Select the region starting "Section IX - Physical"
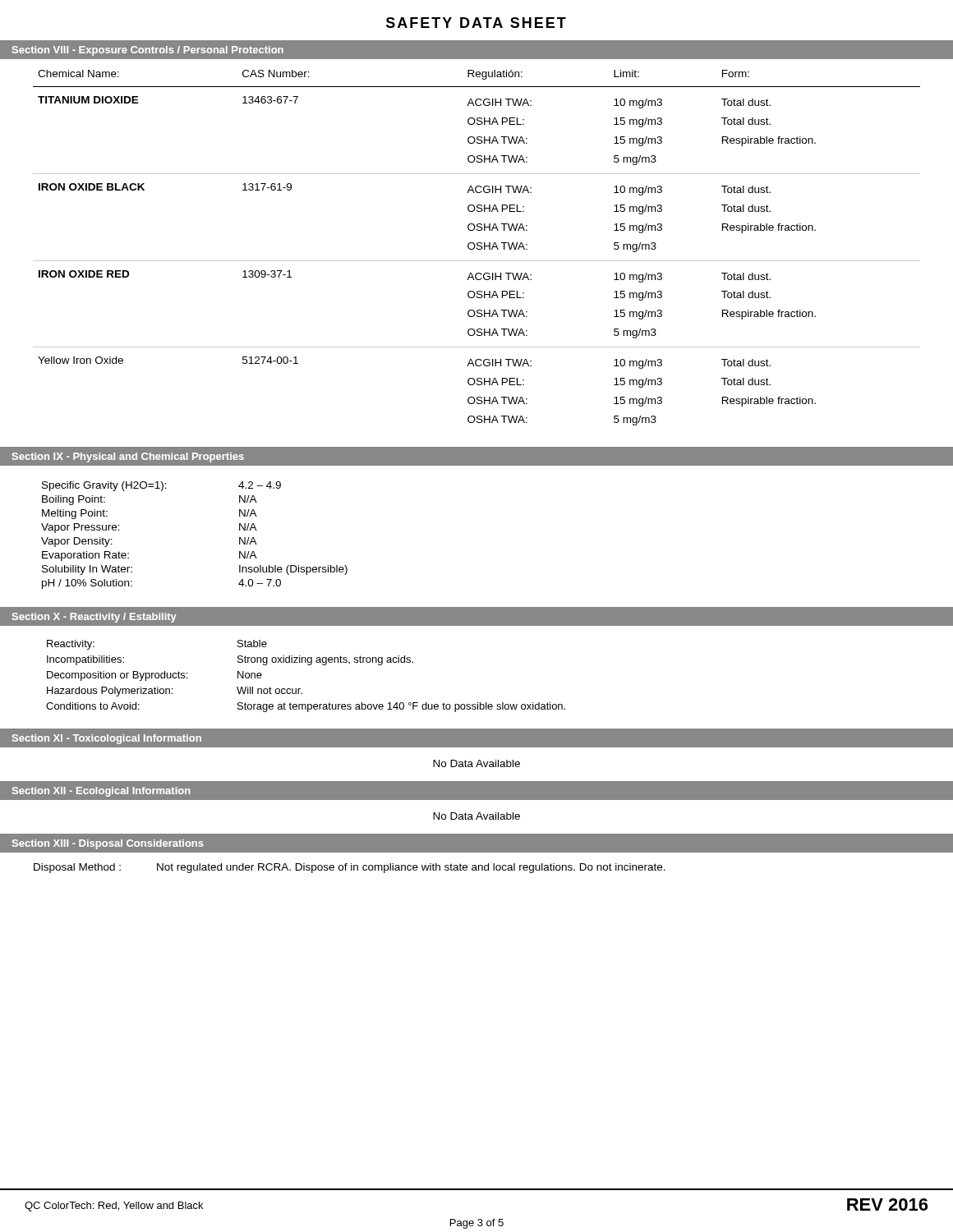This screenshot has height=1232, width=953. tap(128, 456)
